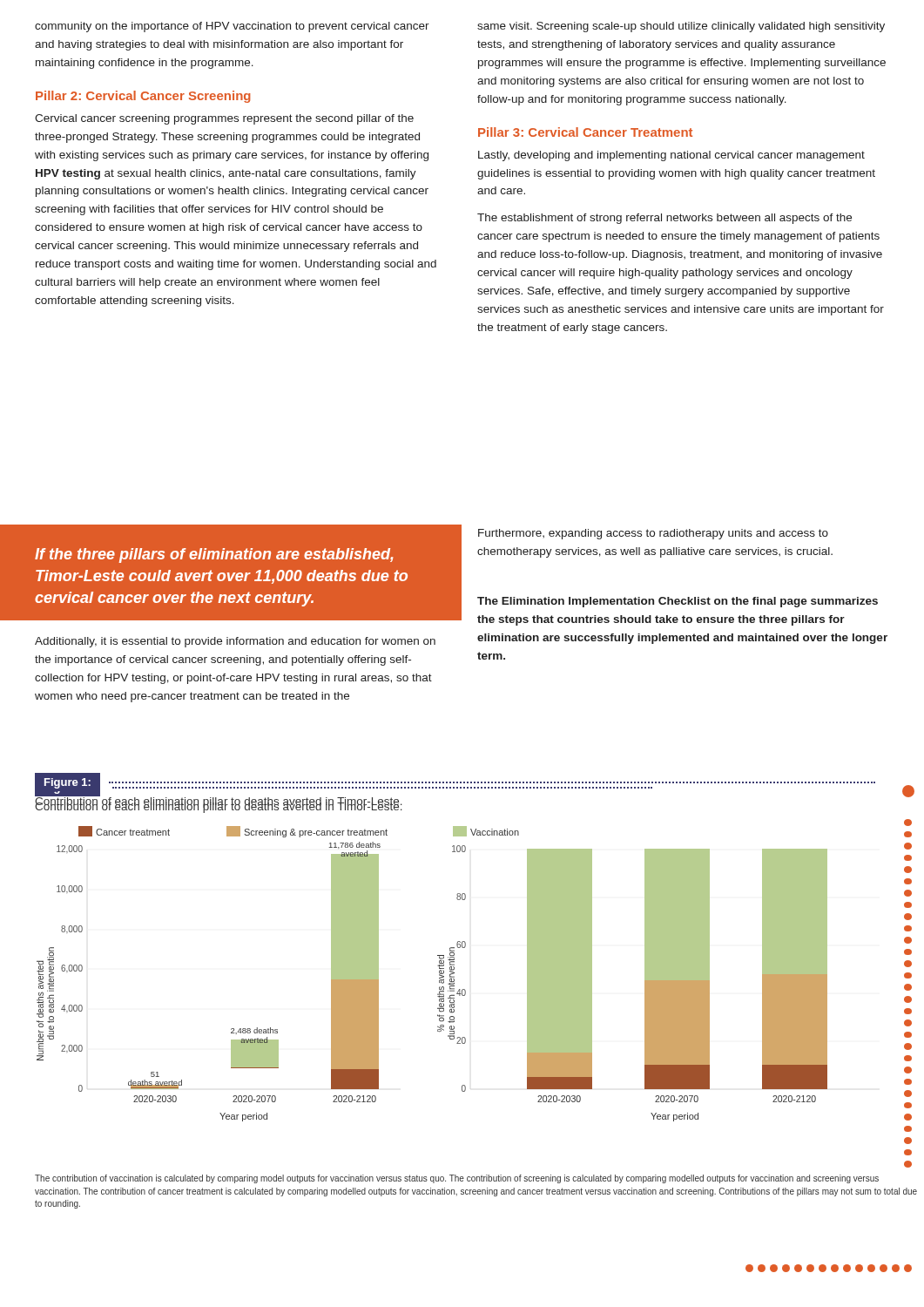Find the title that says "If the three pillars of"

(222, 576)
